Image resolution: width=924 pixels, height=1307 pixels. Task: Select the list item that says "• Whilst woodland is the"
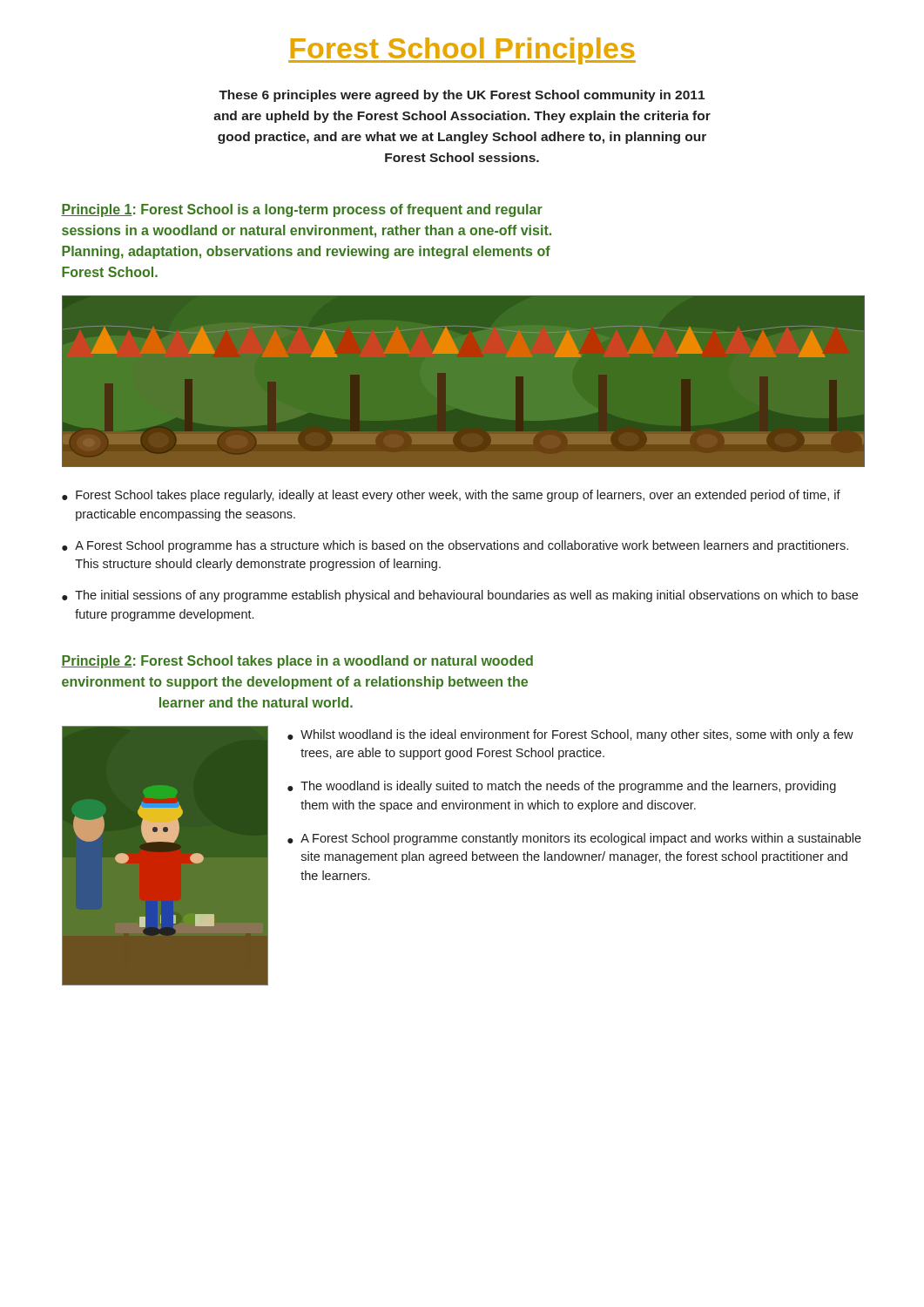click(x=575, y=744)
